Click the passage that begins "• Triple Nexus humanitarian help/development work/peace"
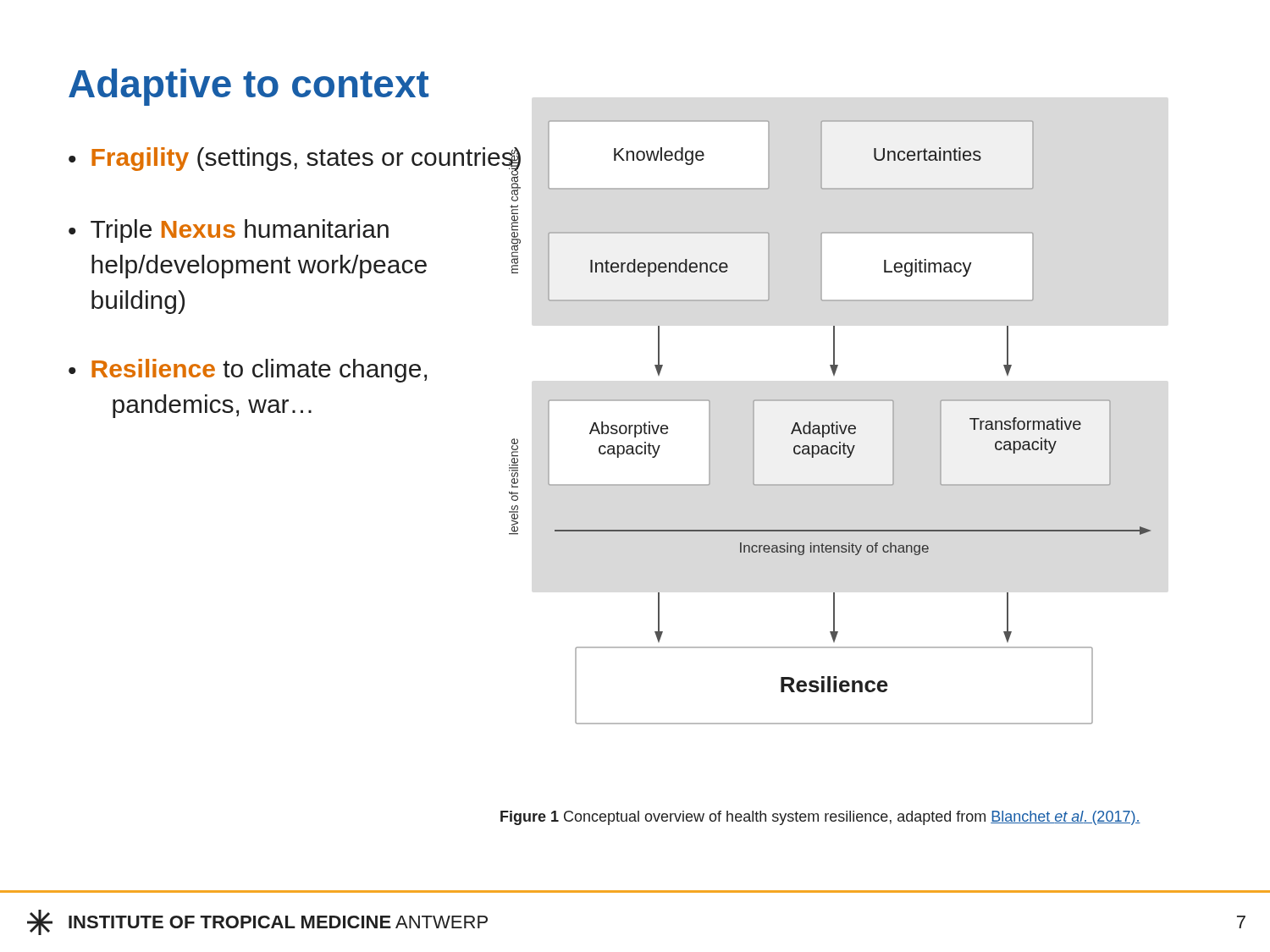Screen dimensions: 952x1270 tap(296, 265)
